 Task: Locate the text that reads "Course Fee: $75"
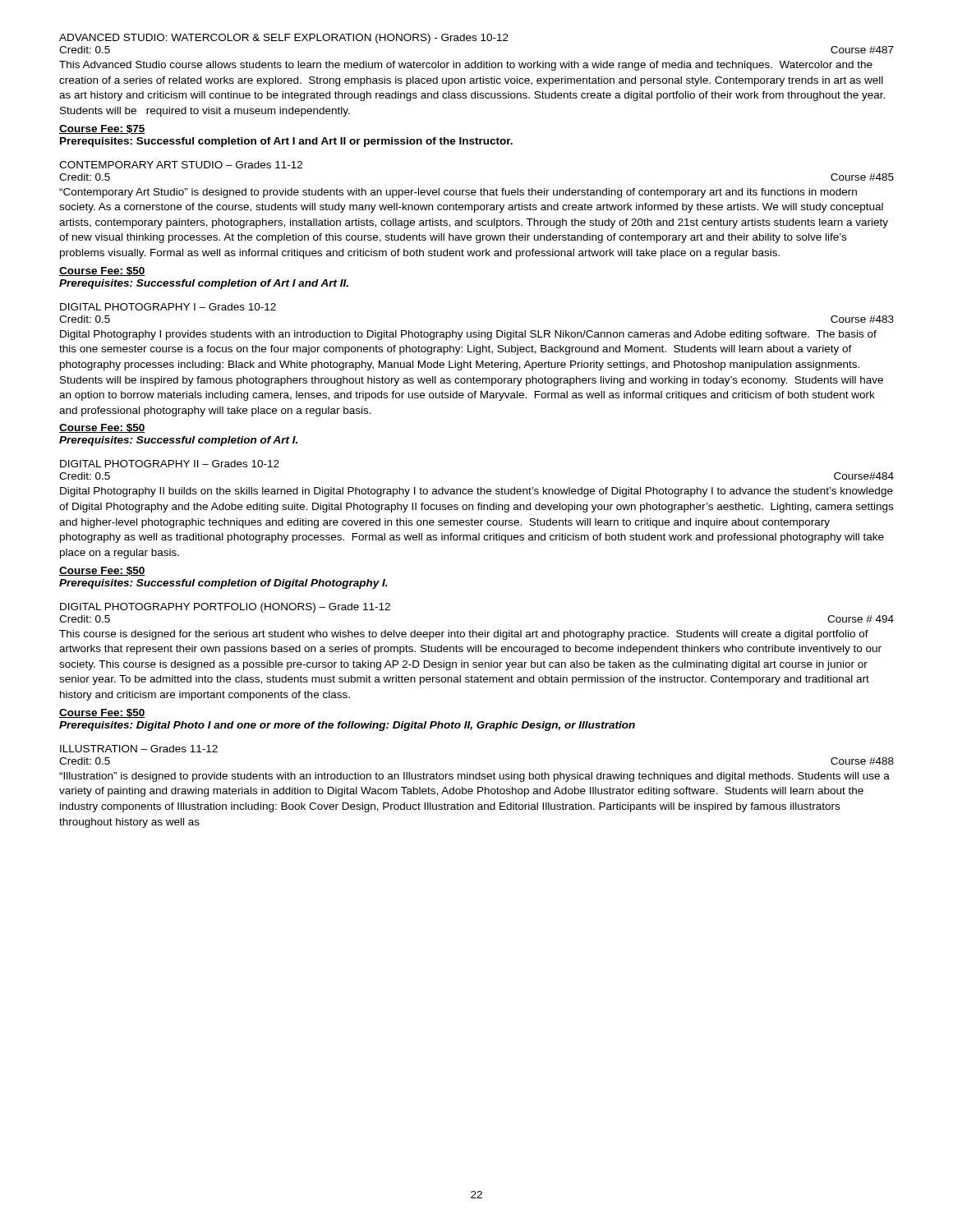coord(102,128)
